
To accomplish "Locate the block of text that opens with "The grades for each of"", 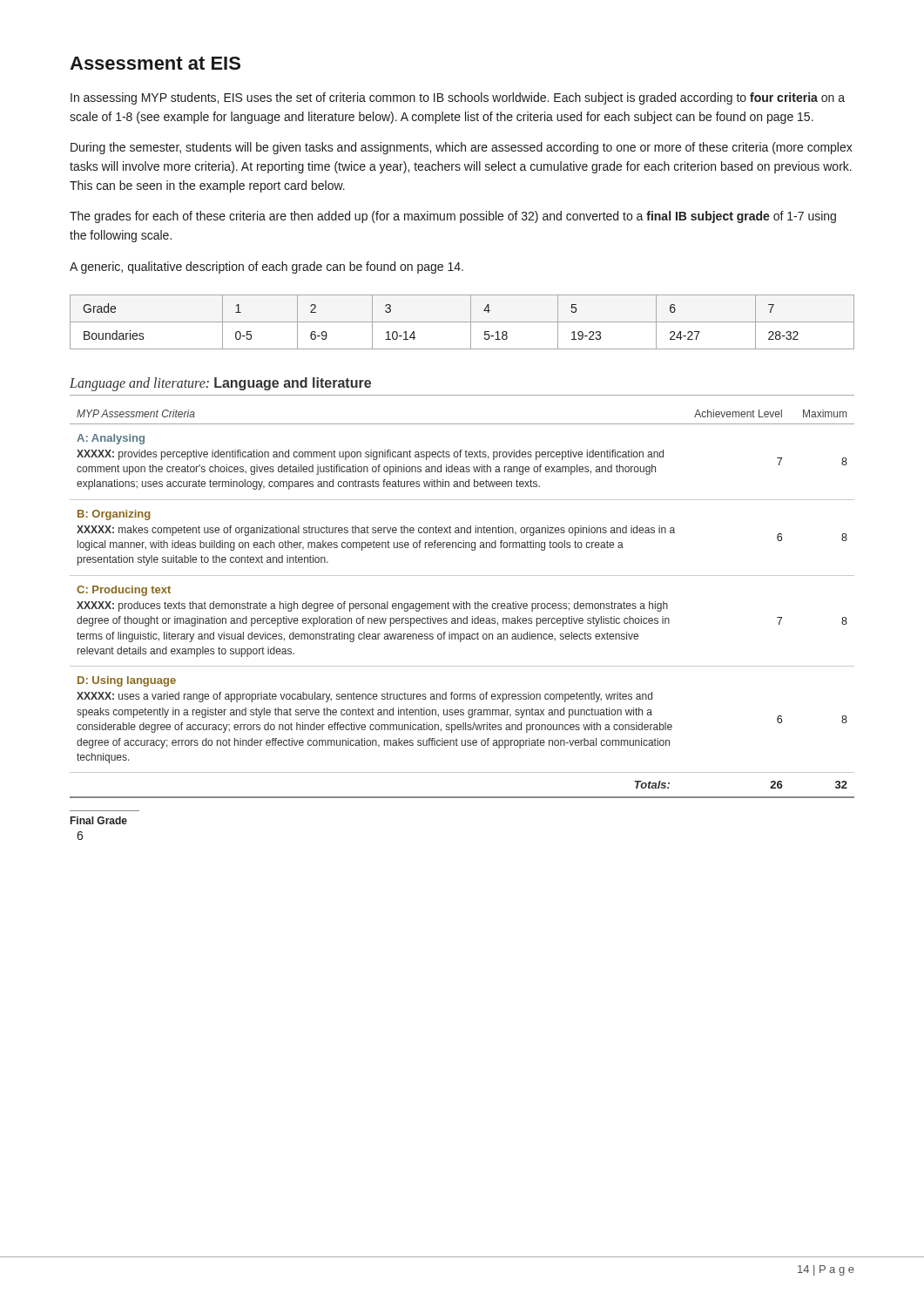I will (453, 226).
